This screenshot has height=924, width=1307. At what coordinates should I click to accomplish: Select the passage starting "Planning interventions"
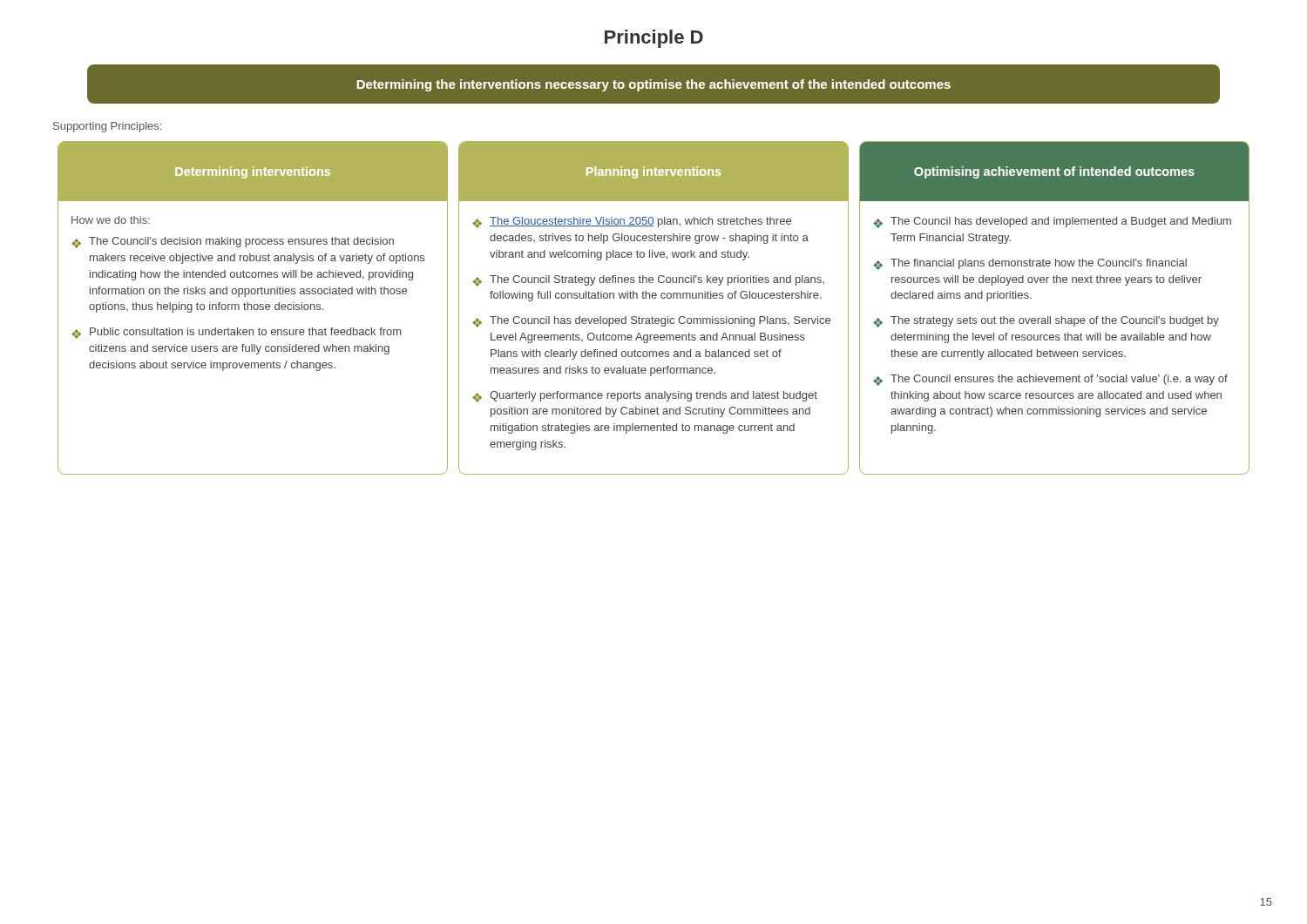click(x=654, y=172)
